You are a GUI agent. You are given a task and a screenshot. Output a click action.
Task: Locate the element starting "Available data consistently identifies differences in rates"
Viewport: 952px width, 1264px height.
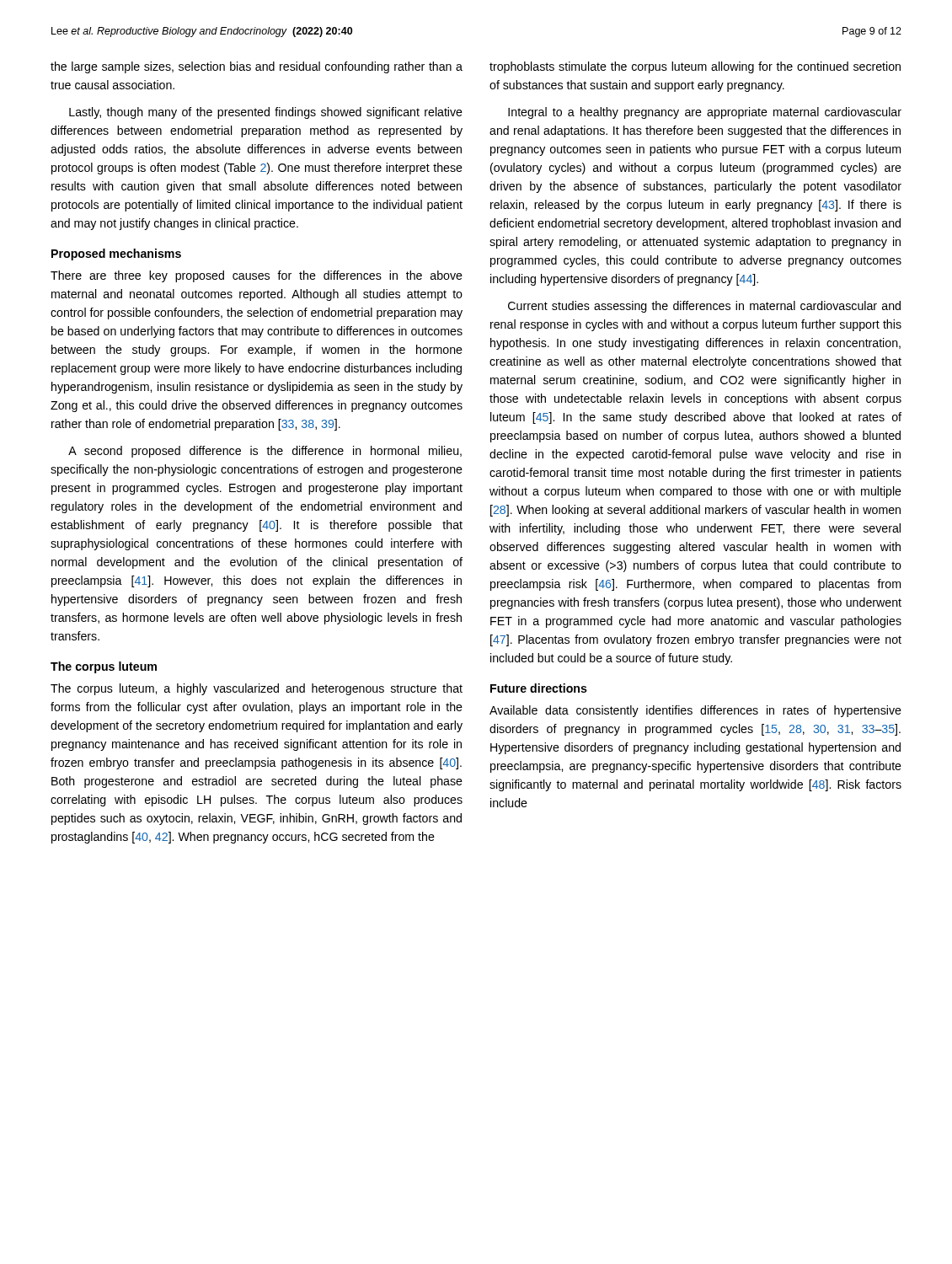click(695, 757)
